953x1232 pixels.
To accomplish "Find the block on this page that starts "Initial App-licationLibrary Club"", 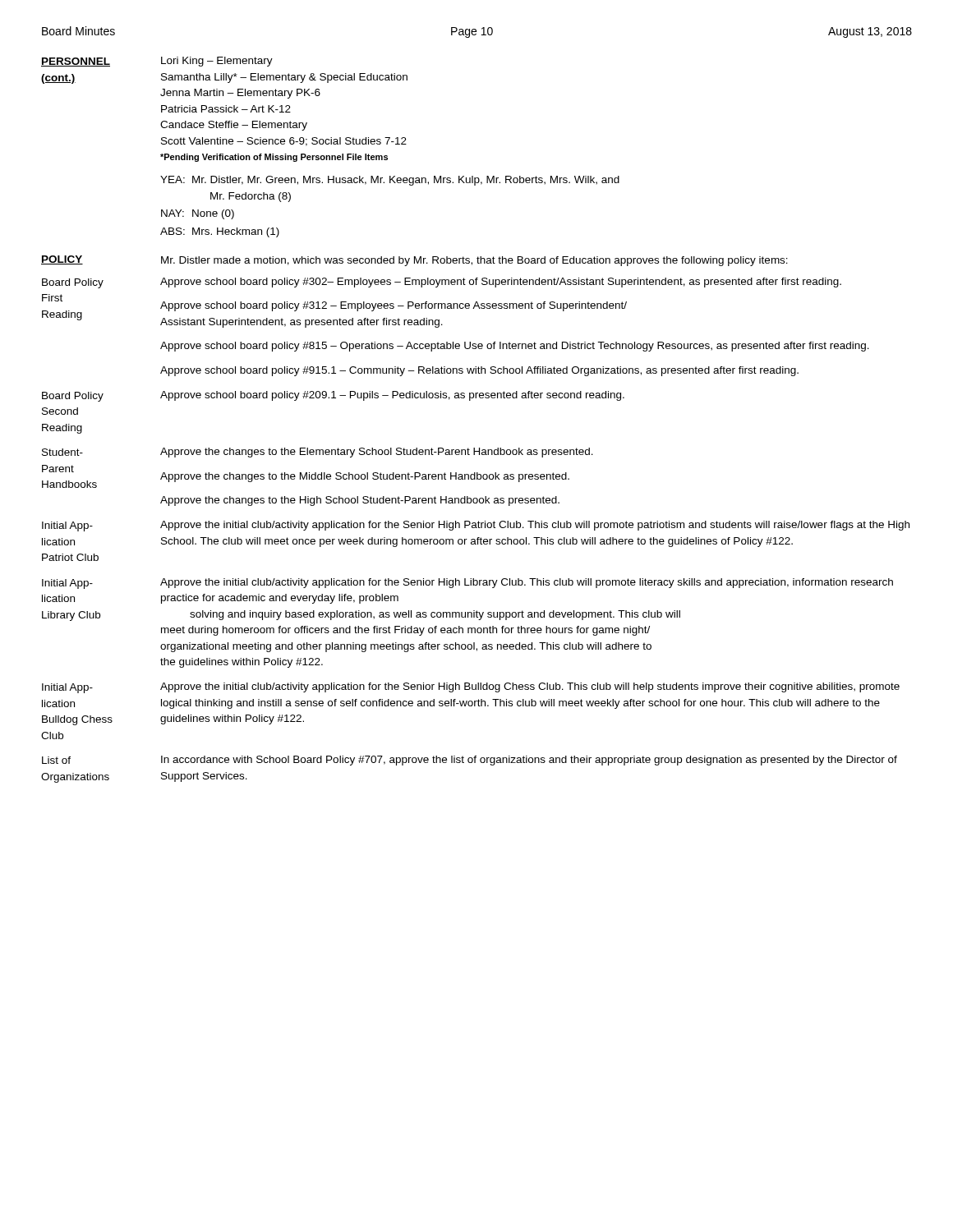I will tap(476, 622).
